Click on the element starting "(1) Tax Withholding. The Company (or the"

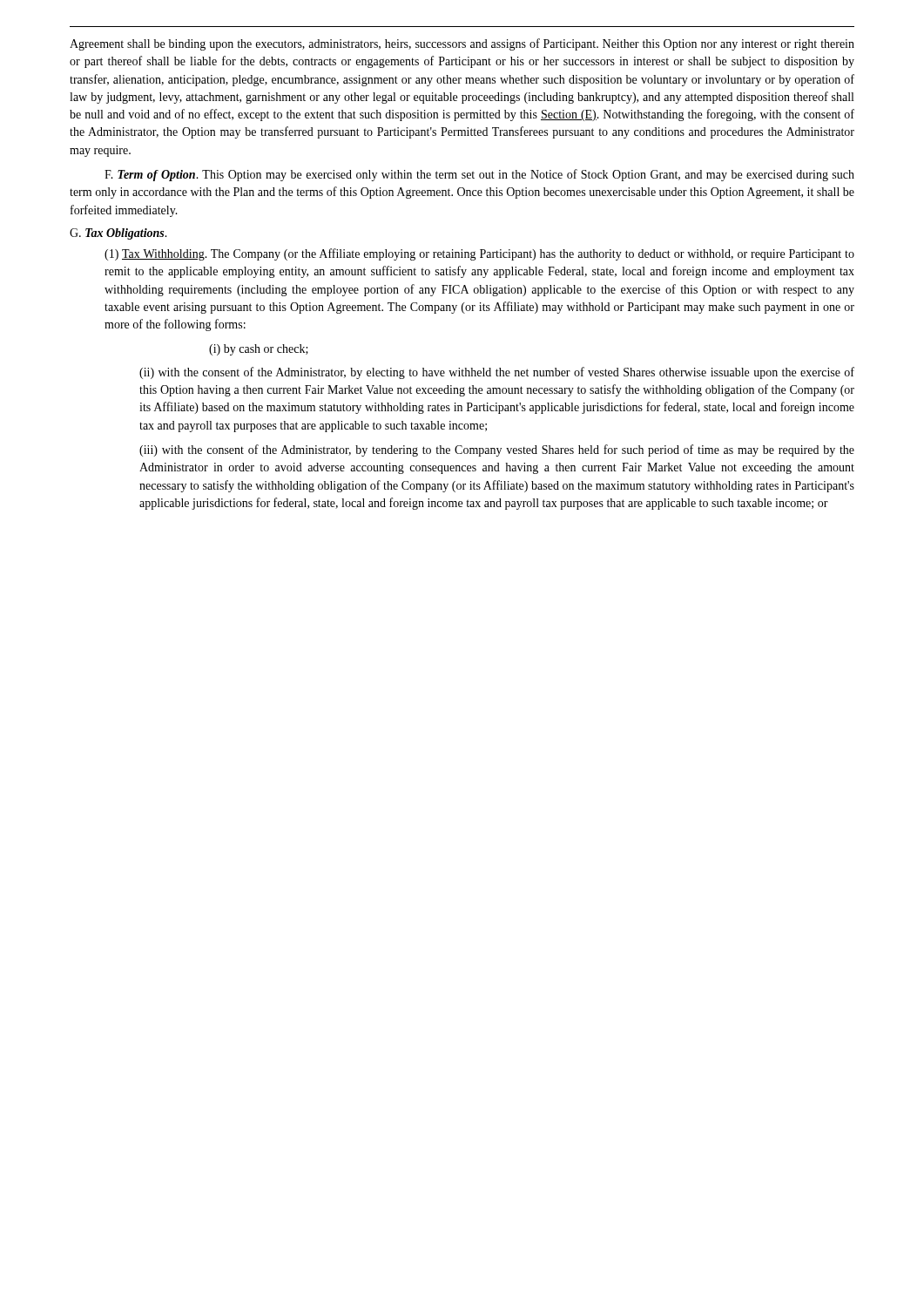(479, 290)
